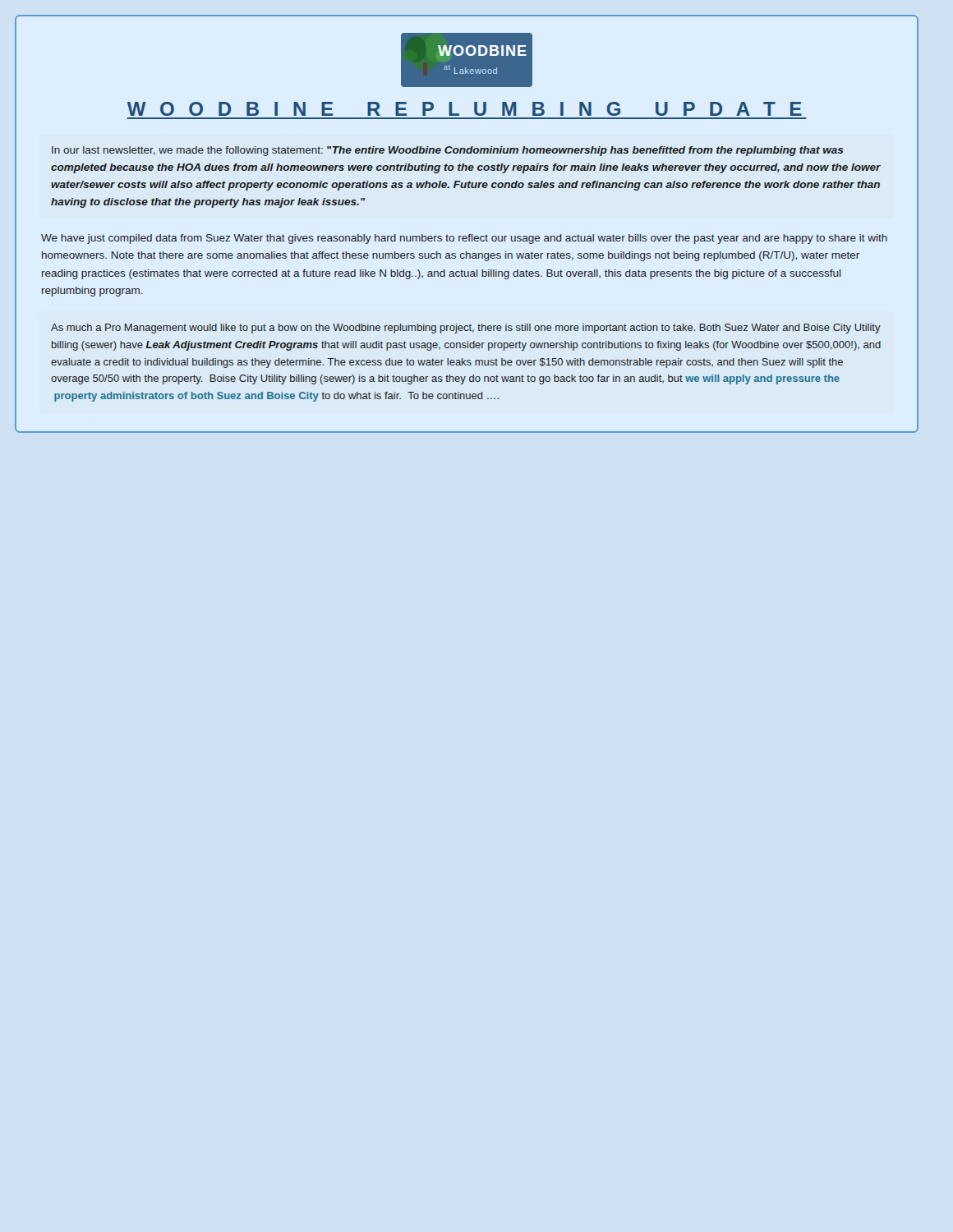Find the block on this page that starts "As much a"
Screen dimensions: 1232x953
[466, 362]
